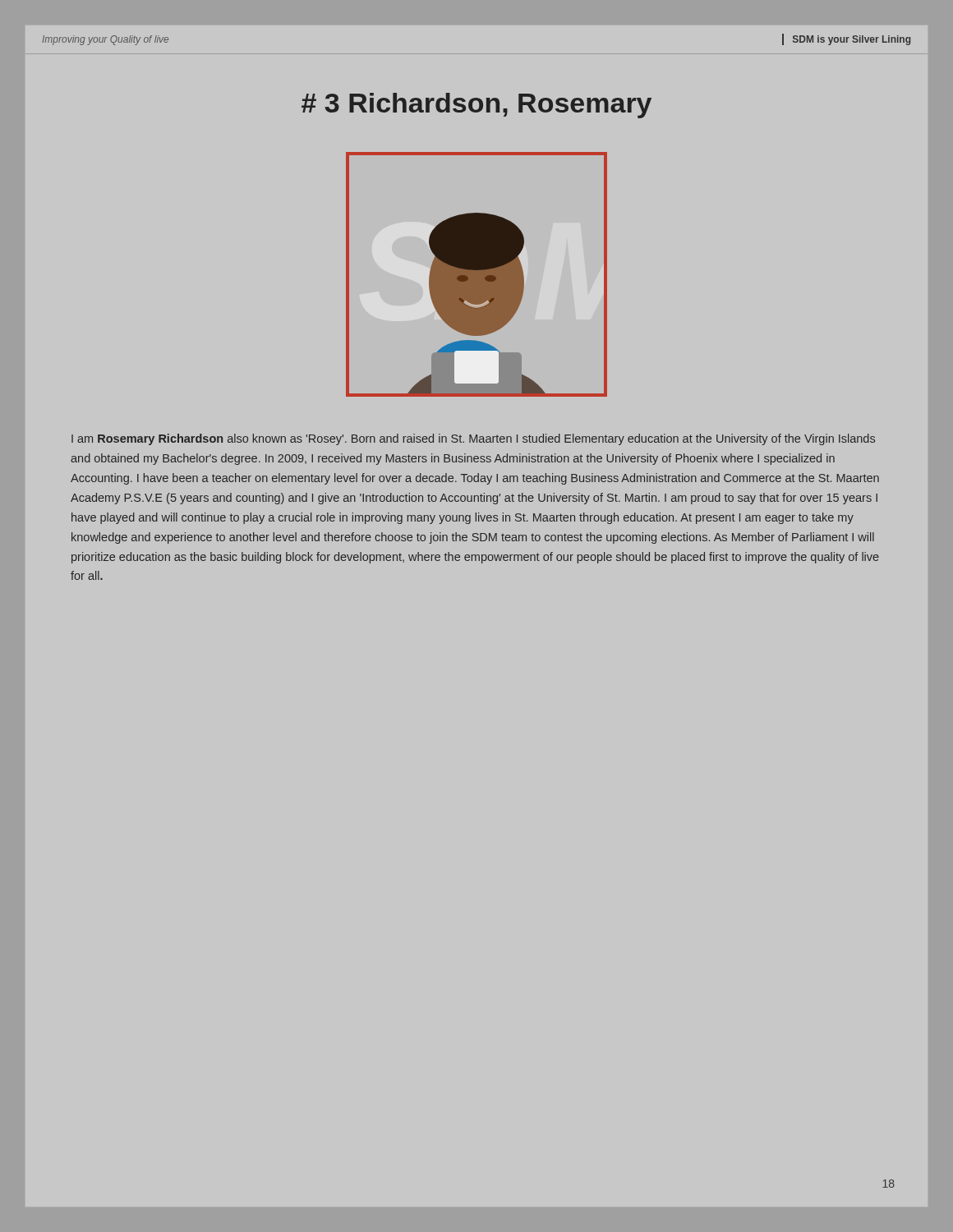This screenshot has width=953, height=1232.
Task: Locate the block of text that opens with "I am Rosemary Richardson also known as"
Action: tap(475, 507)
